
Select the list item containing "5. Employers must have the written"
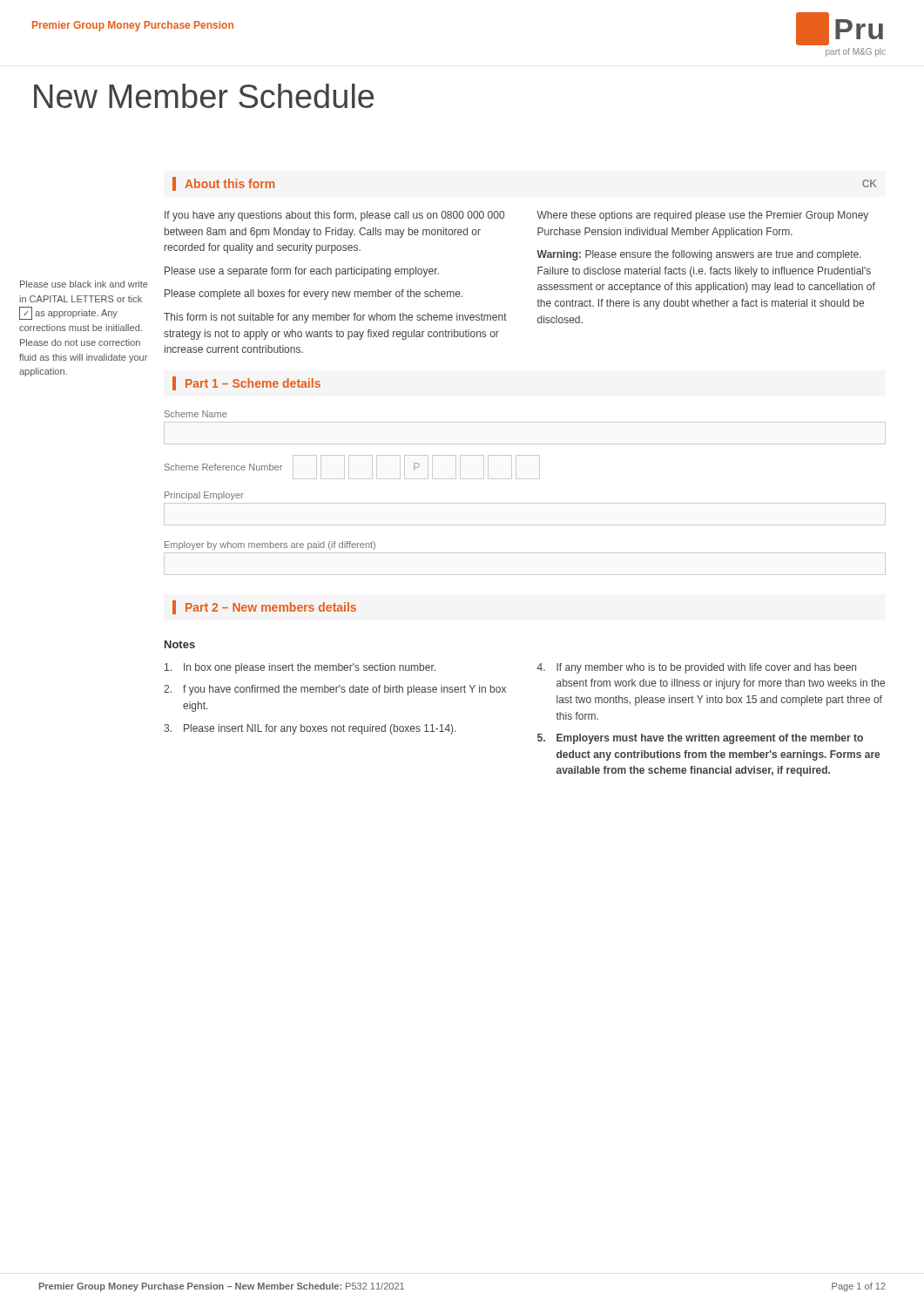click(711, 755)
